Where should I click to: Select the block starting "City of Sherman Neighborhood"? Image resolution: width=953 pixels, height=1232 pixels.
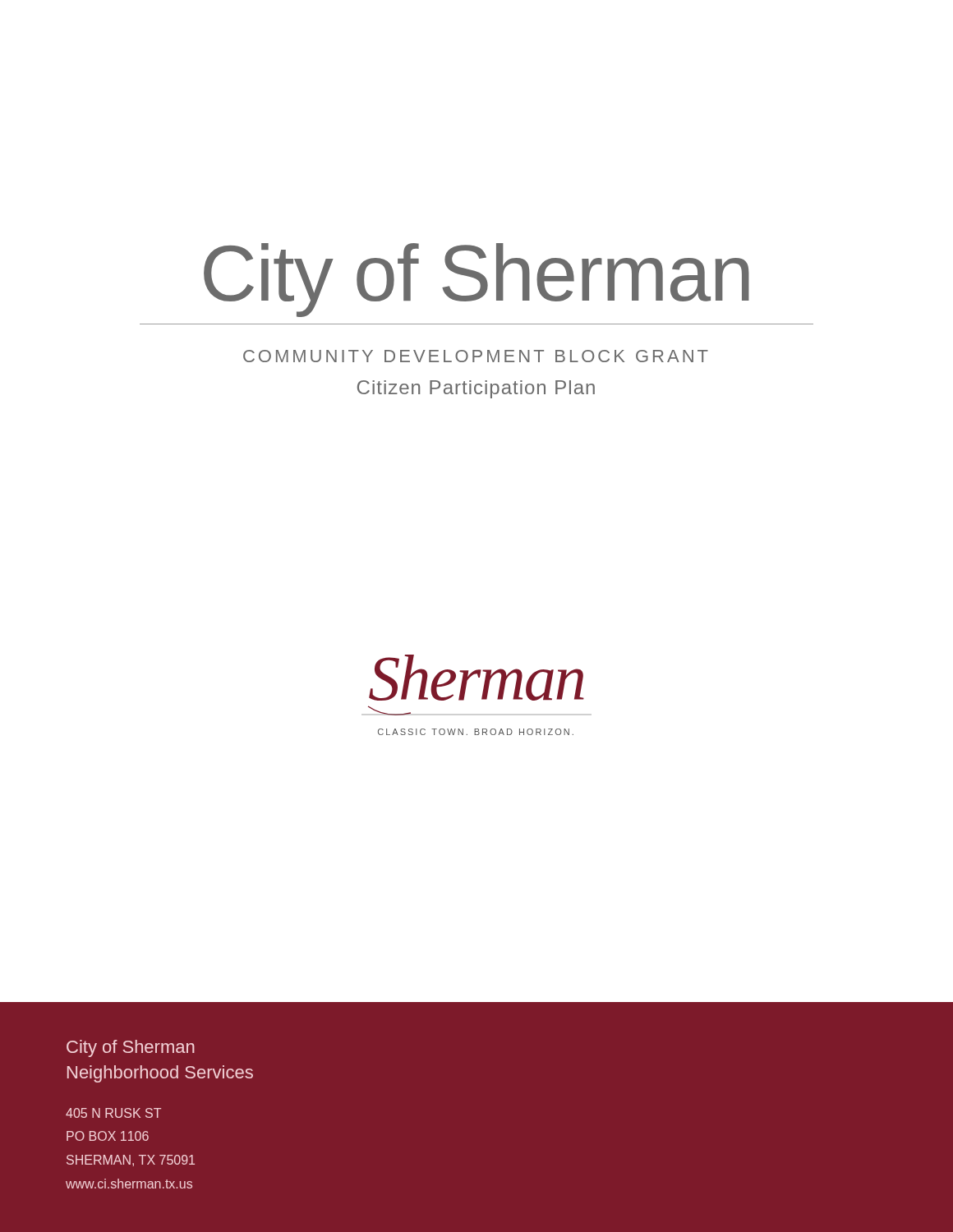[131, 1048]
